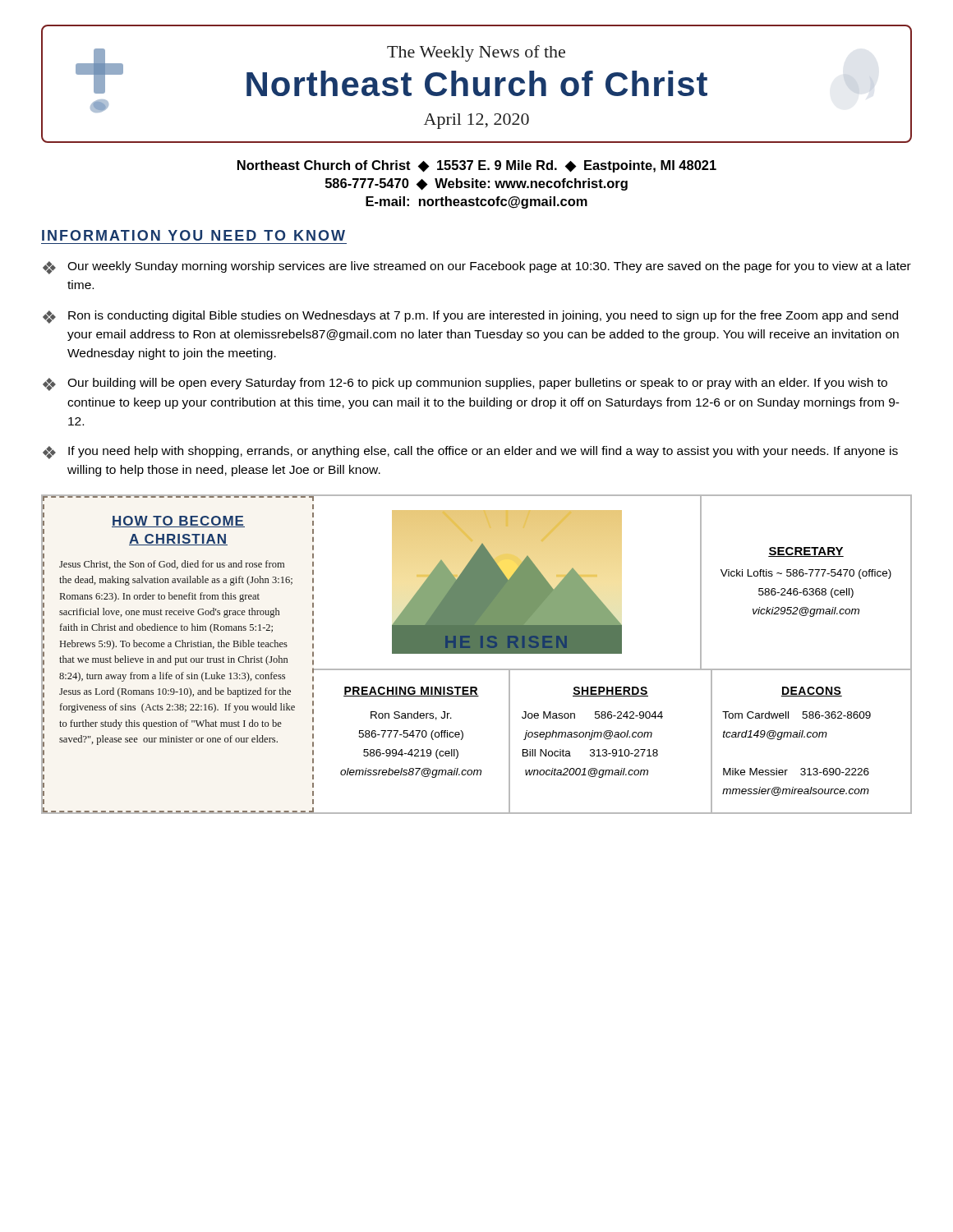953x1232 pixels.
Task: Locate the block of text that opens with "DEACONS Tom Cardwell"
Action: point(811,739)
